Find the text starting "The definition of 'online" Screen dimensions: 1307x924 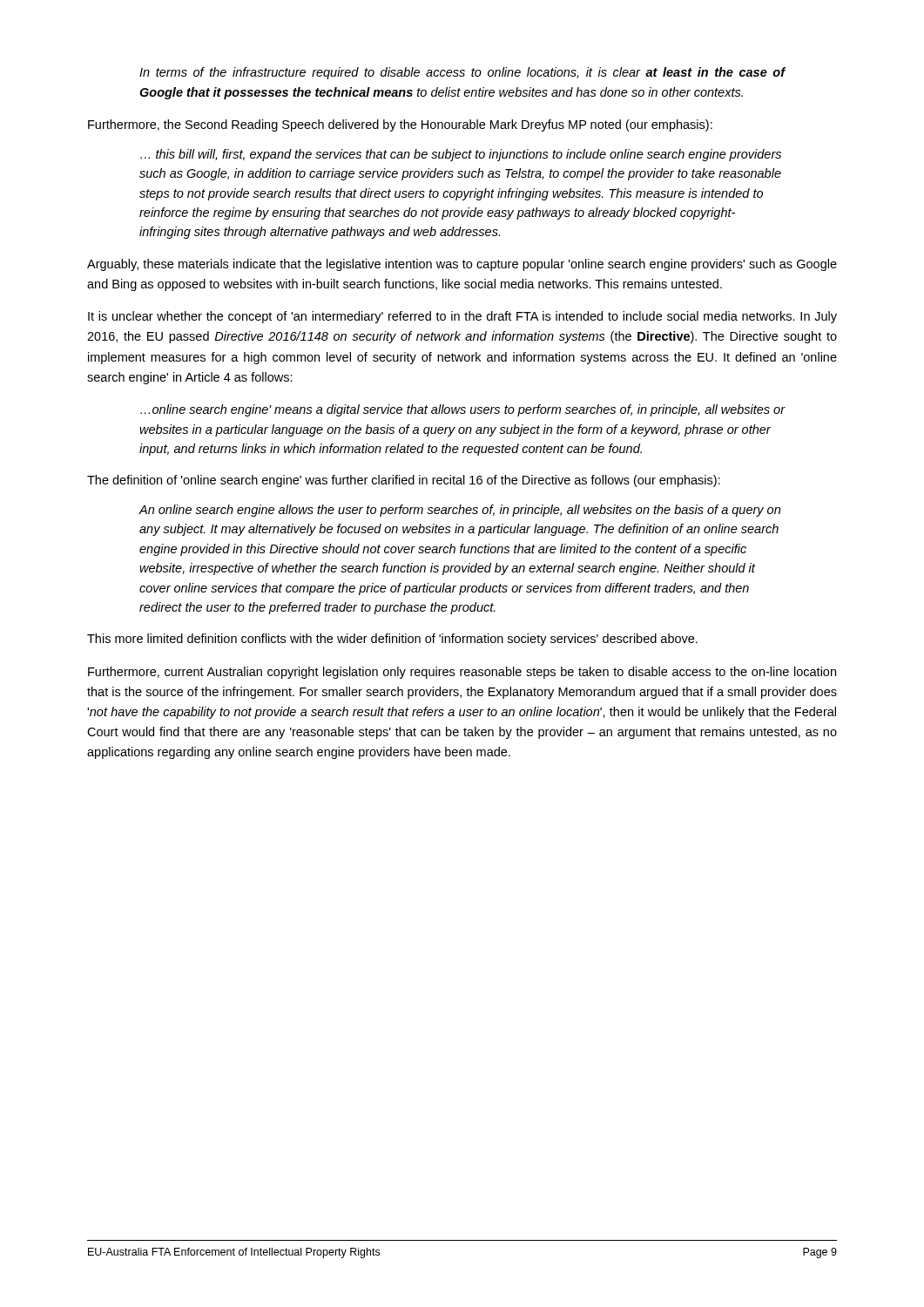(x=404, y=481)
